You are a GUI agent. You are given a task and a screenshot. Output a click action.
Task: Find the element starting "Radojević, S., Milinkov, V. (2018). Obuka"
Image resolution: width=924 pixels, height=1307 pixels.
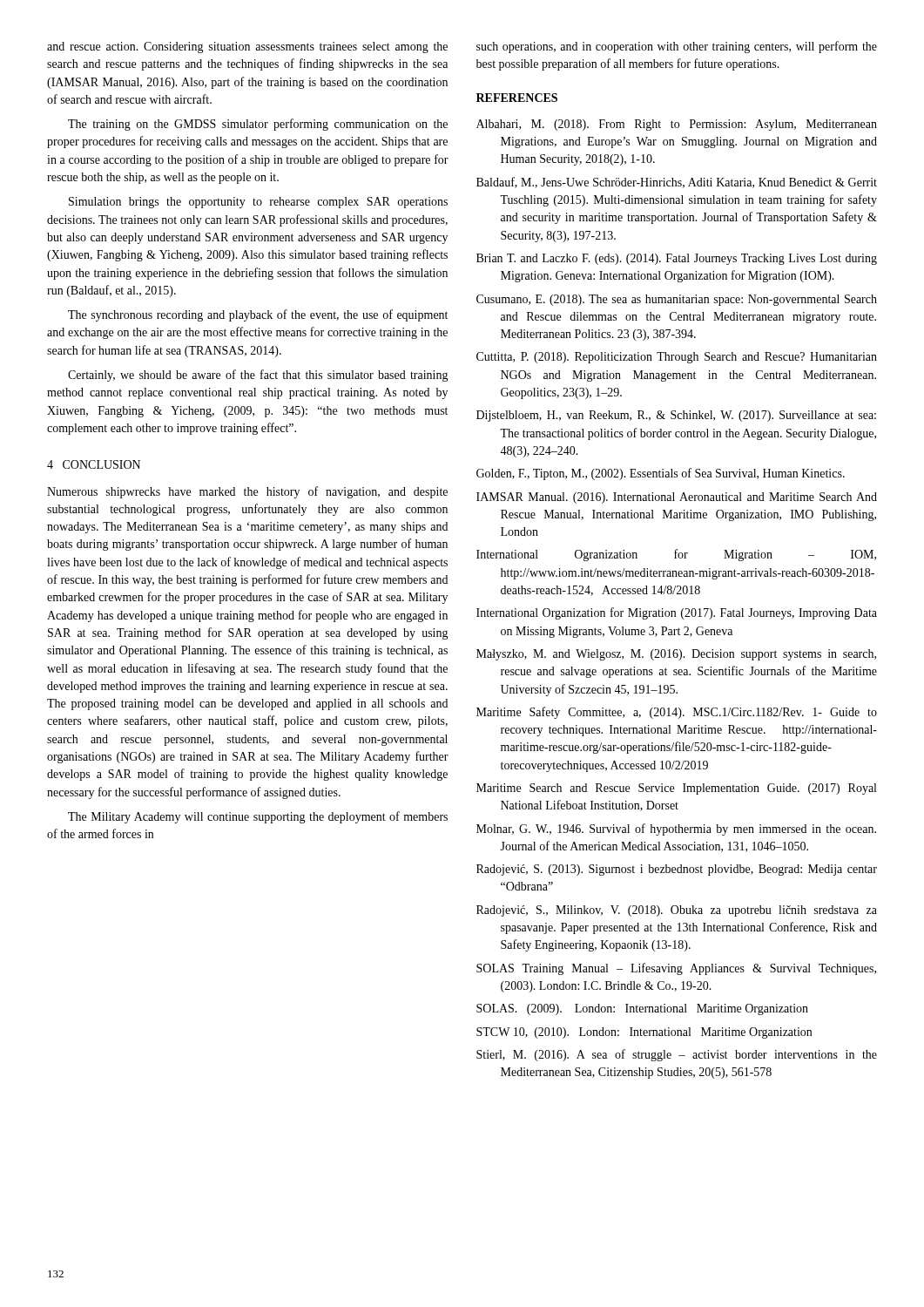pos(676,928)
